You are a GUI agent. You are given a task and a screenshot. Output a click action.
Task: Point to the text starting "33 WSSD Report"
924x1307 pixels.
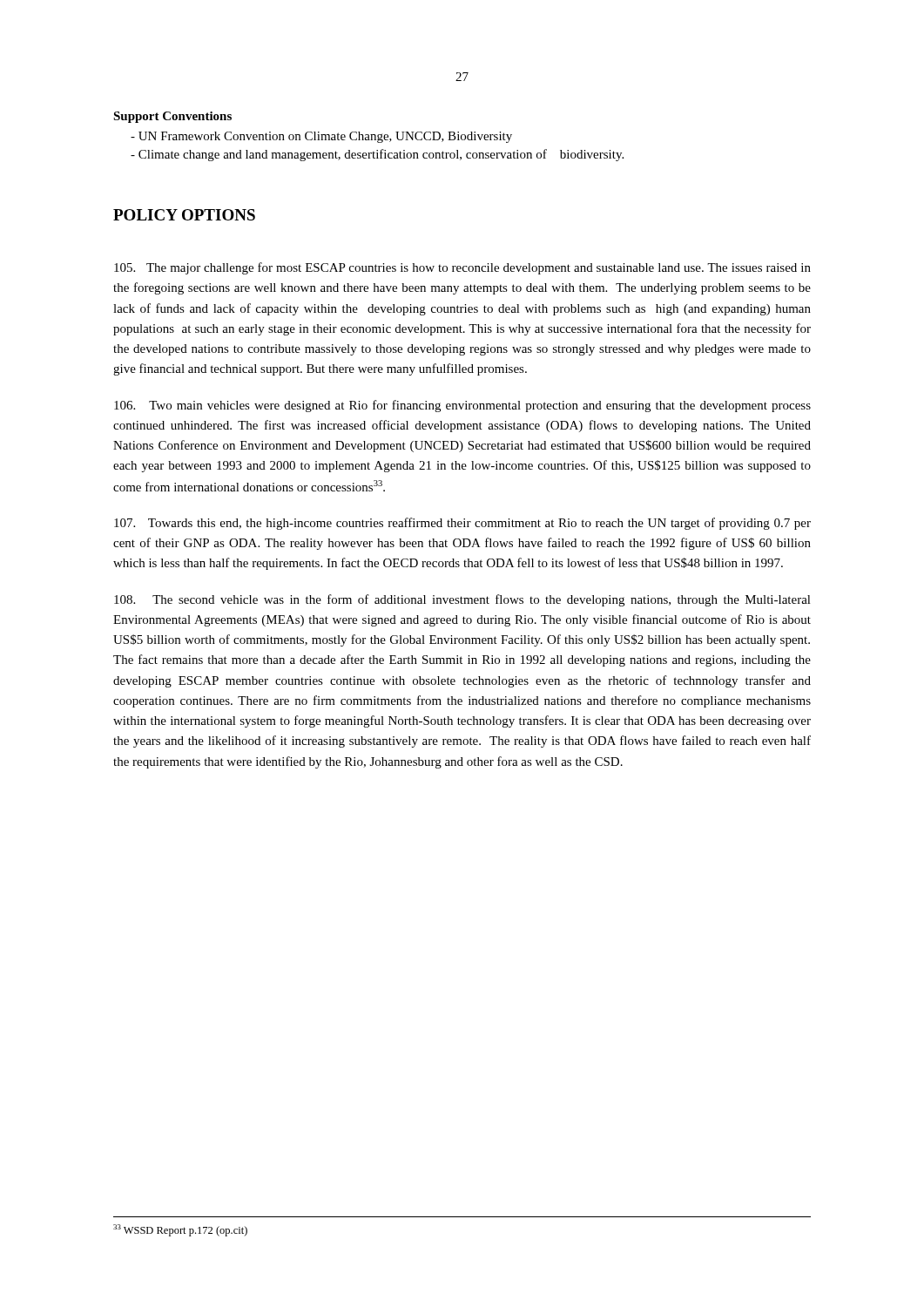coord(180,1229)
